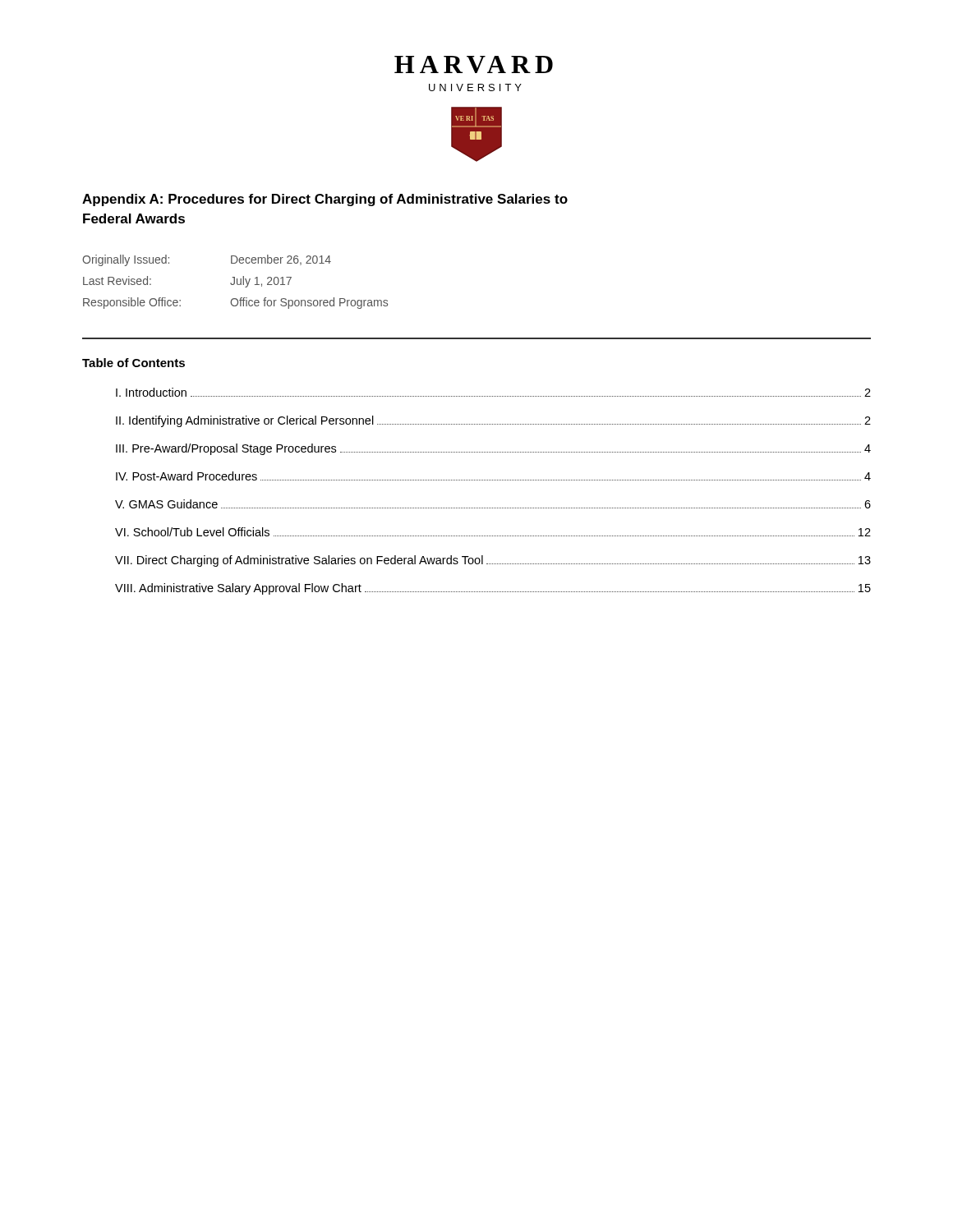The width and height of the screenshot is (953, 1232).
Task: Locate the table with the text "Office for Sponsored Programs"
Action: [x=476, y=281]
